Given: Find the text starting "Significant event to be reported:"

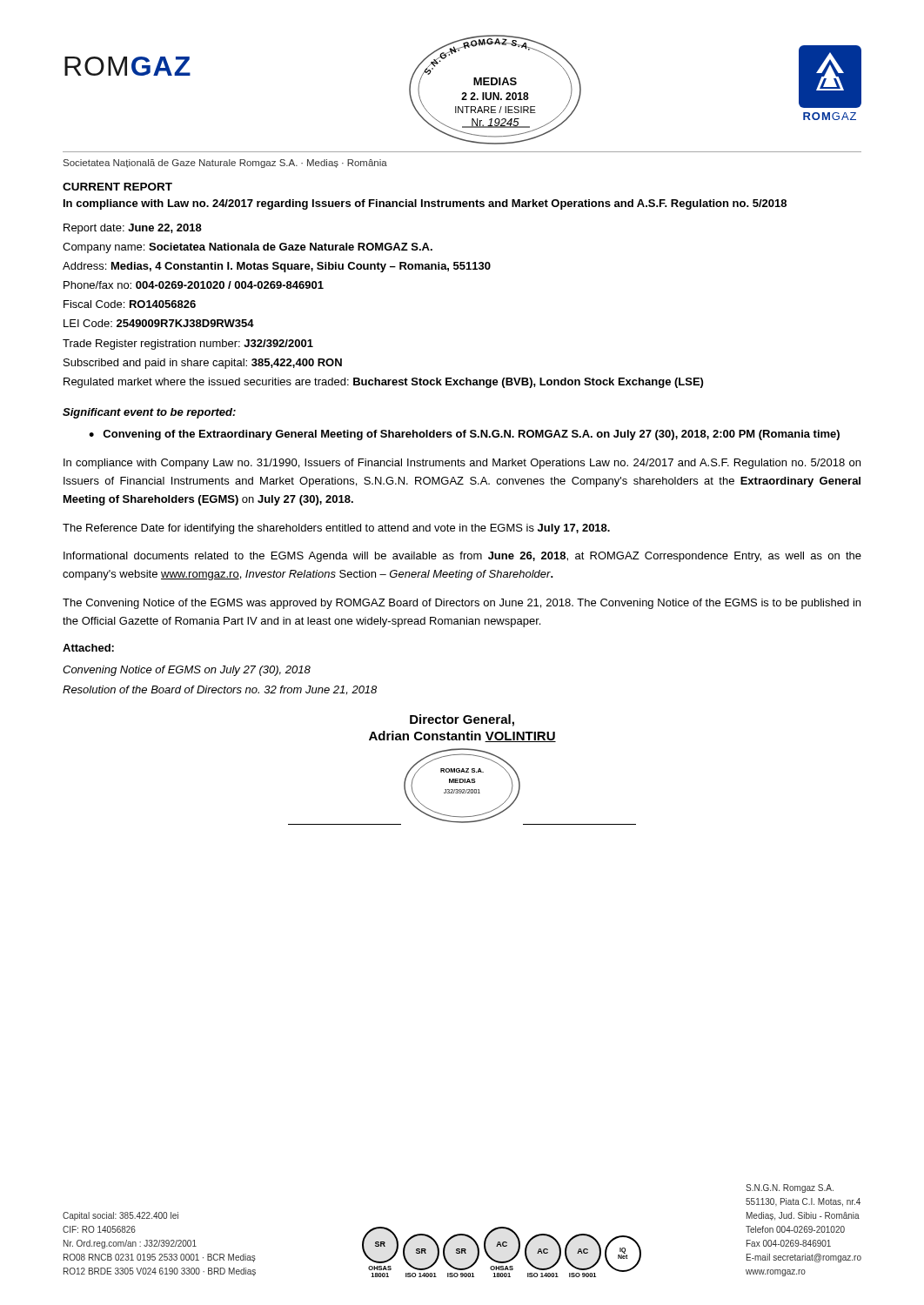Looking at the screenshot, I should 149,412.
